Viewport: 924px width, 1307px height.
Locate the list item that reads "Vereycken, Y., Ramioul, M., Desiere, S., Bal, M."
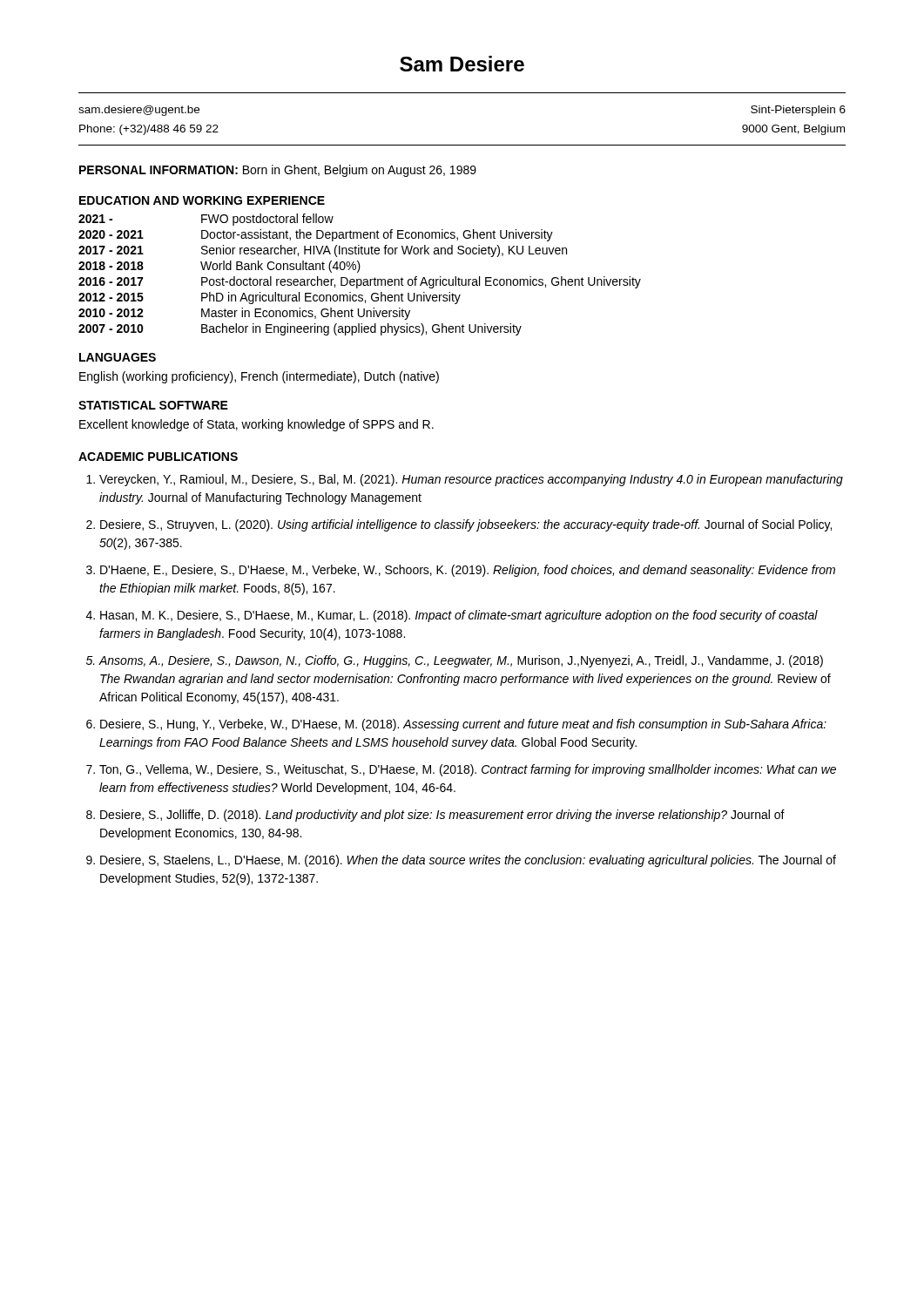point(471,489)
